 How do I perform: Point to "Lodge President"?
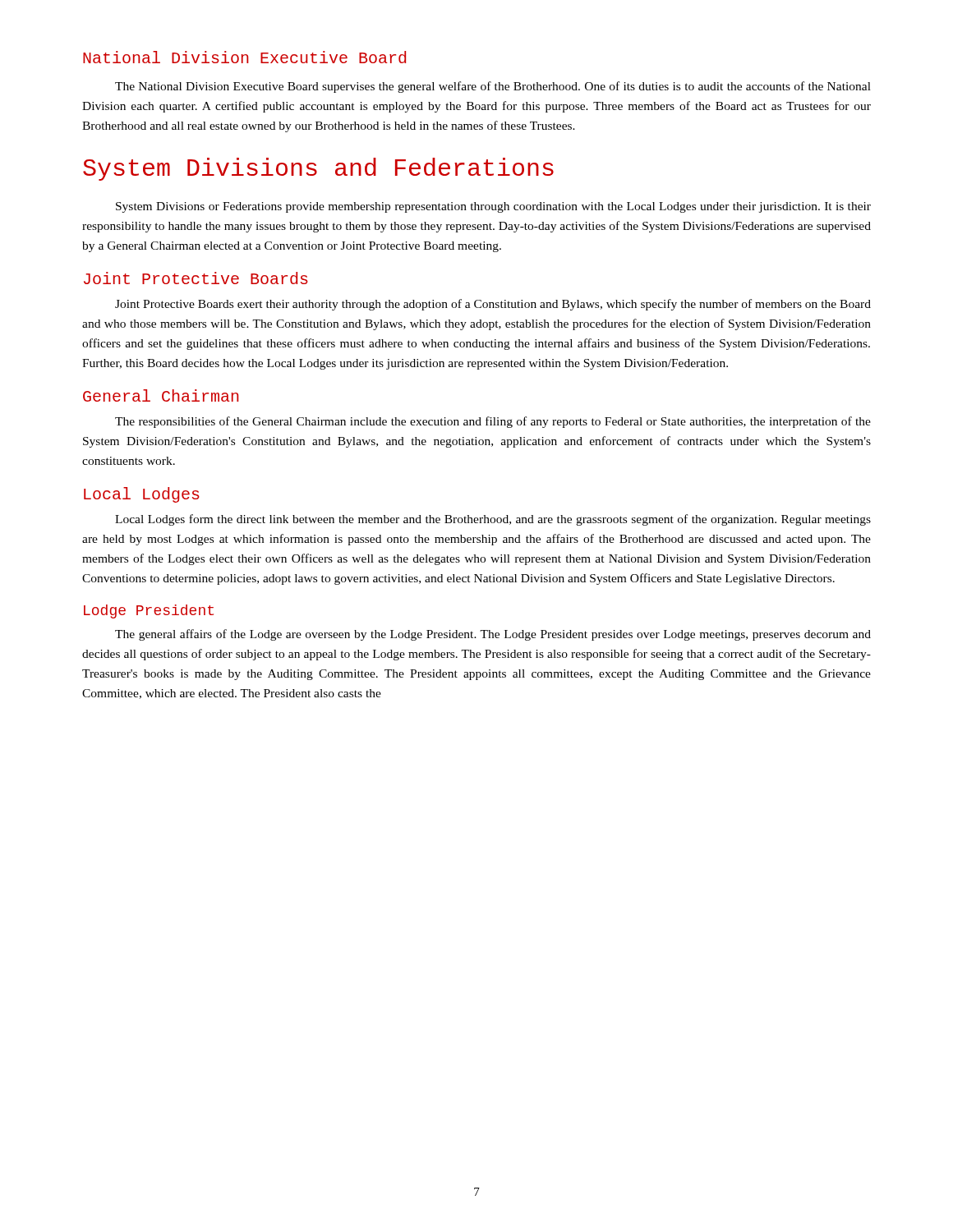[149, 611]
